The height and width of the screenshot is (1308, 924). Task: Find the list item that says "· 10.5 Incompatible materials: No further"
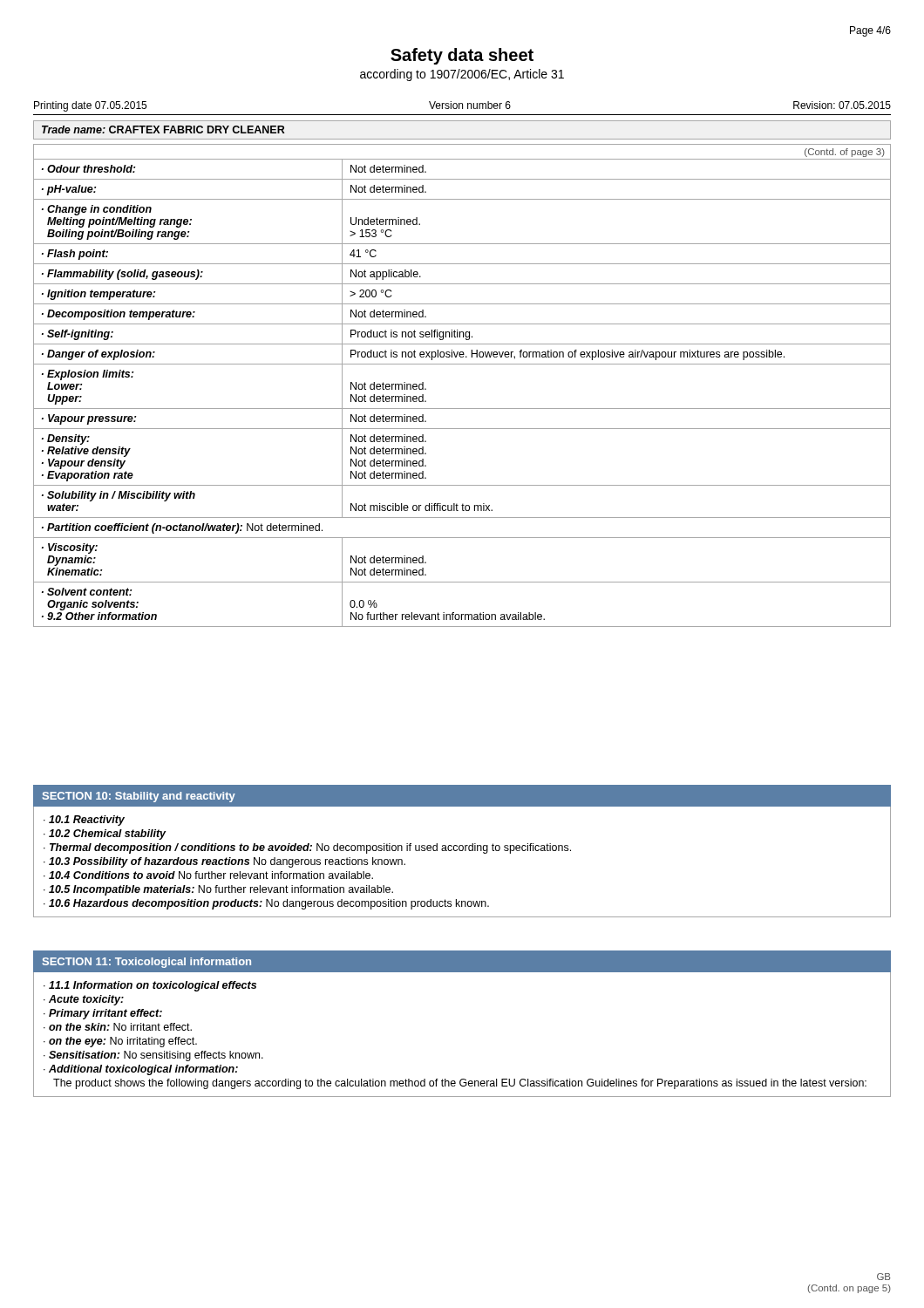pos(218,889)
